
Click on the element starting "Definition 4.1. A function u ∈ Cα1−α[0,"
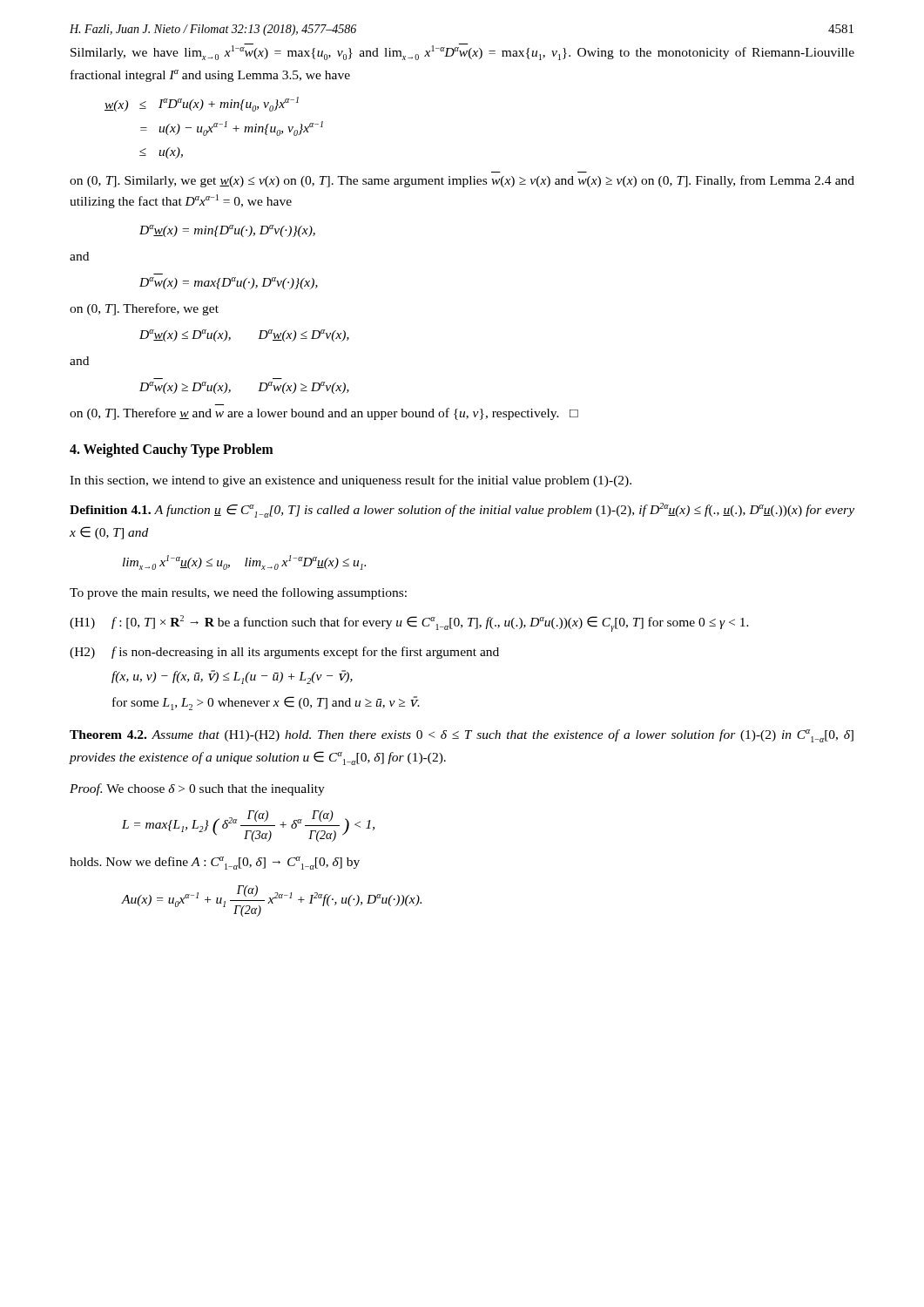(x=462, y=520)
